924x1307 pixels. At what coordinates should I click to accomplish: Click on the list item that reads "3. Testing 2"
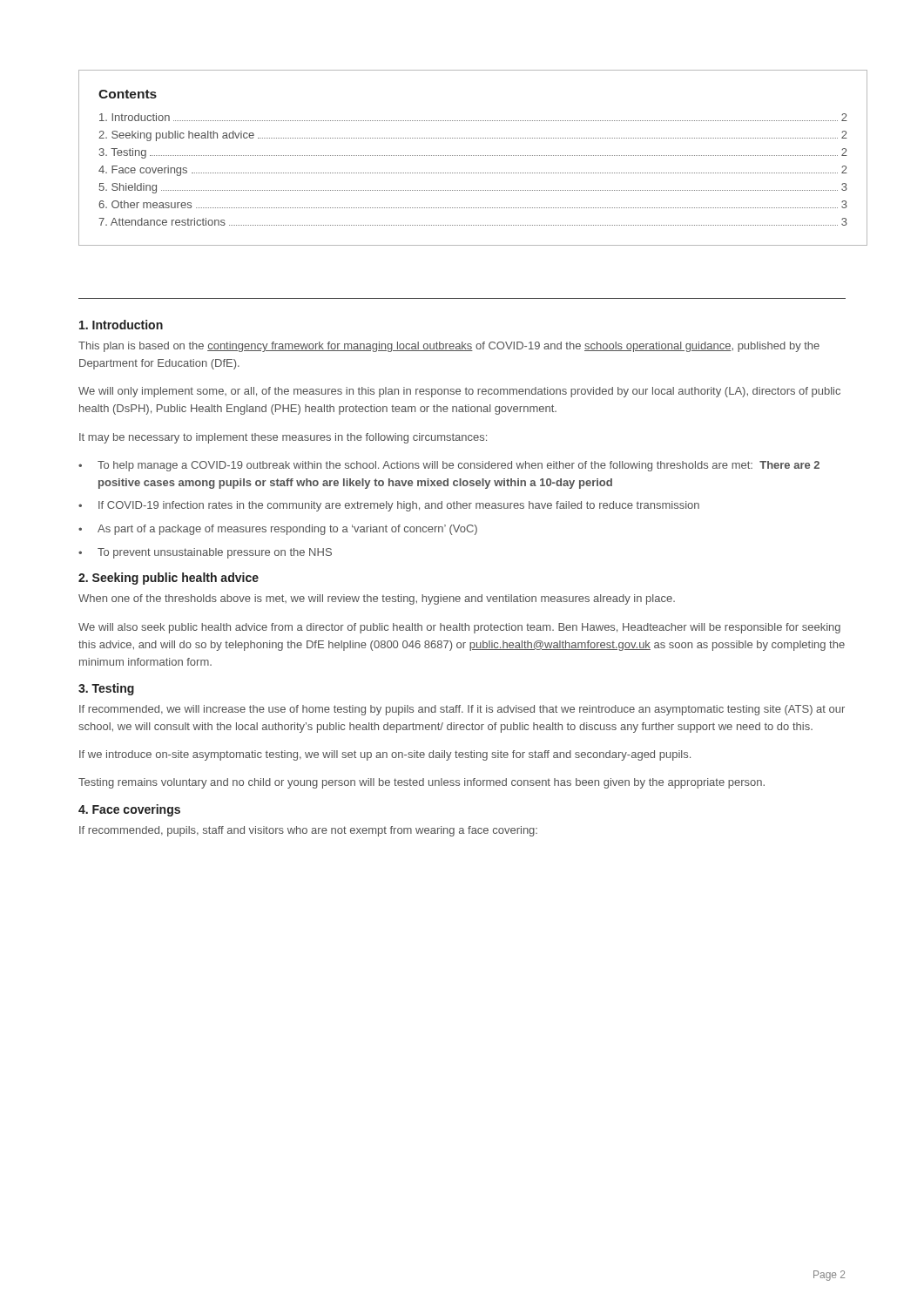point(473,152)
